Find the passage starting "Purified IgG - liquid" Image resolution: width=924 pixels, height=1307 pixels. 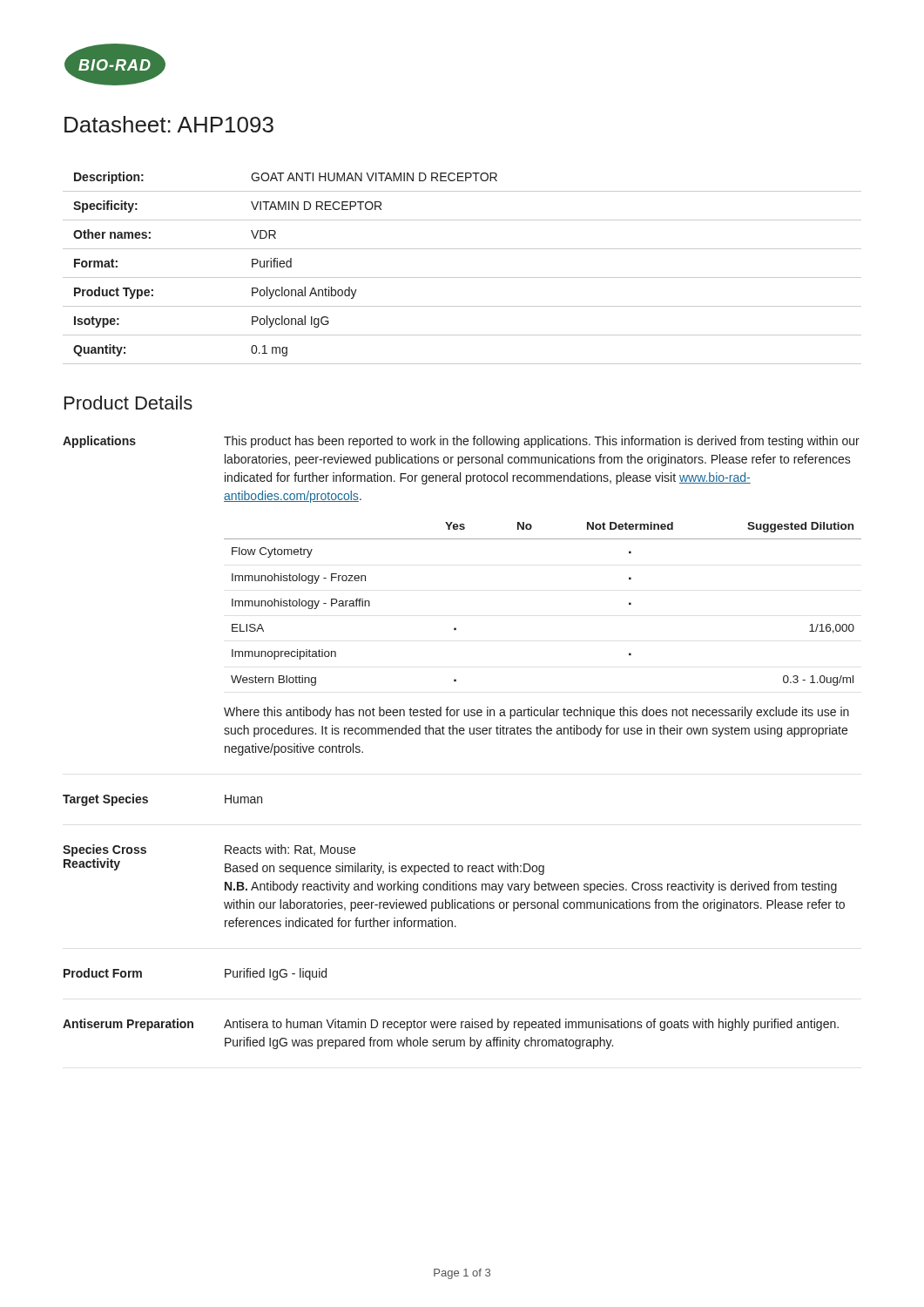point(276,973)
